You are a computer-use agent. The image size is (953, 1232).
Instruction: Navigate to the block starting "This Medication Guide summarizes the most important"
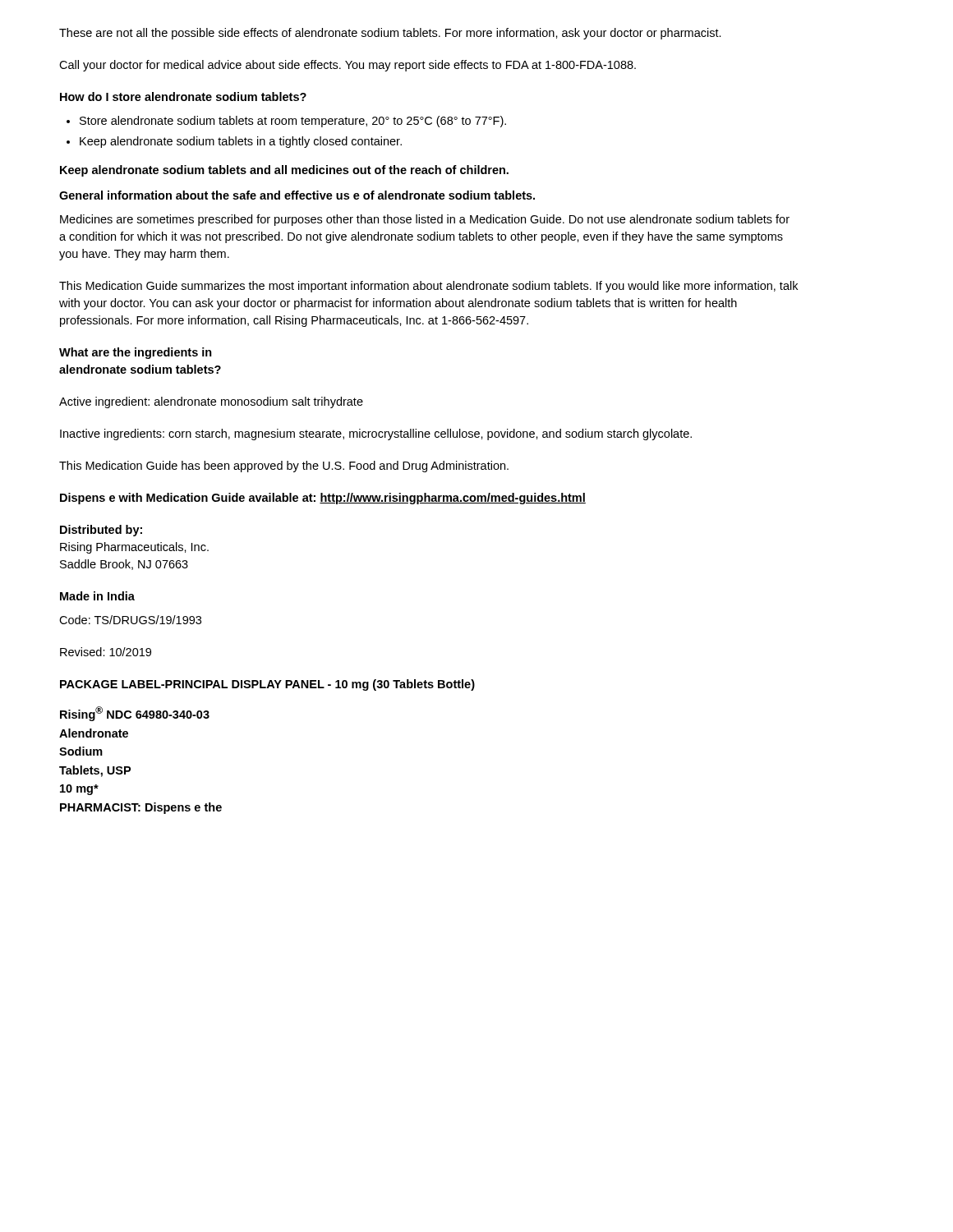point(429,304)
